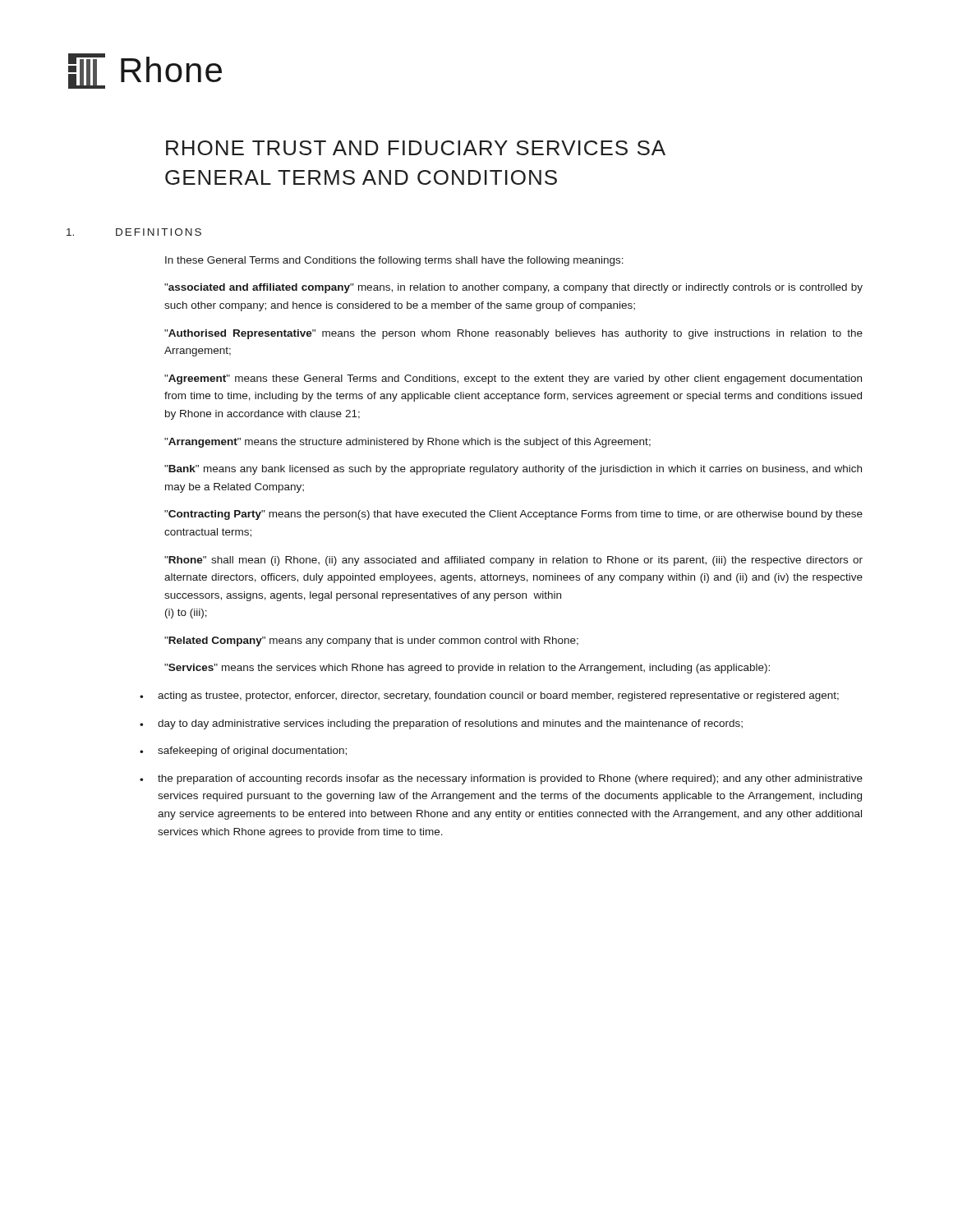Navigate to the text block starting "• the preparation of accounting"
The image size is (953, 1232).
[501, 805]
